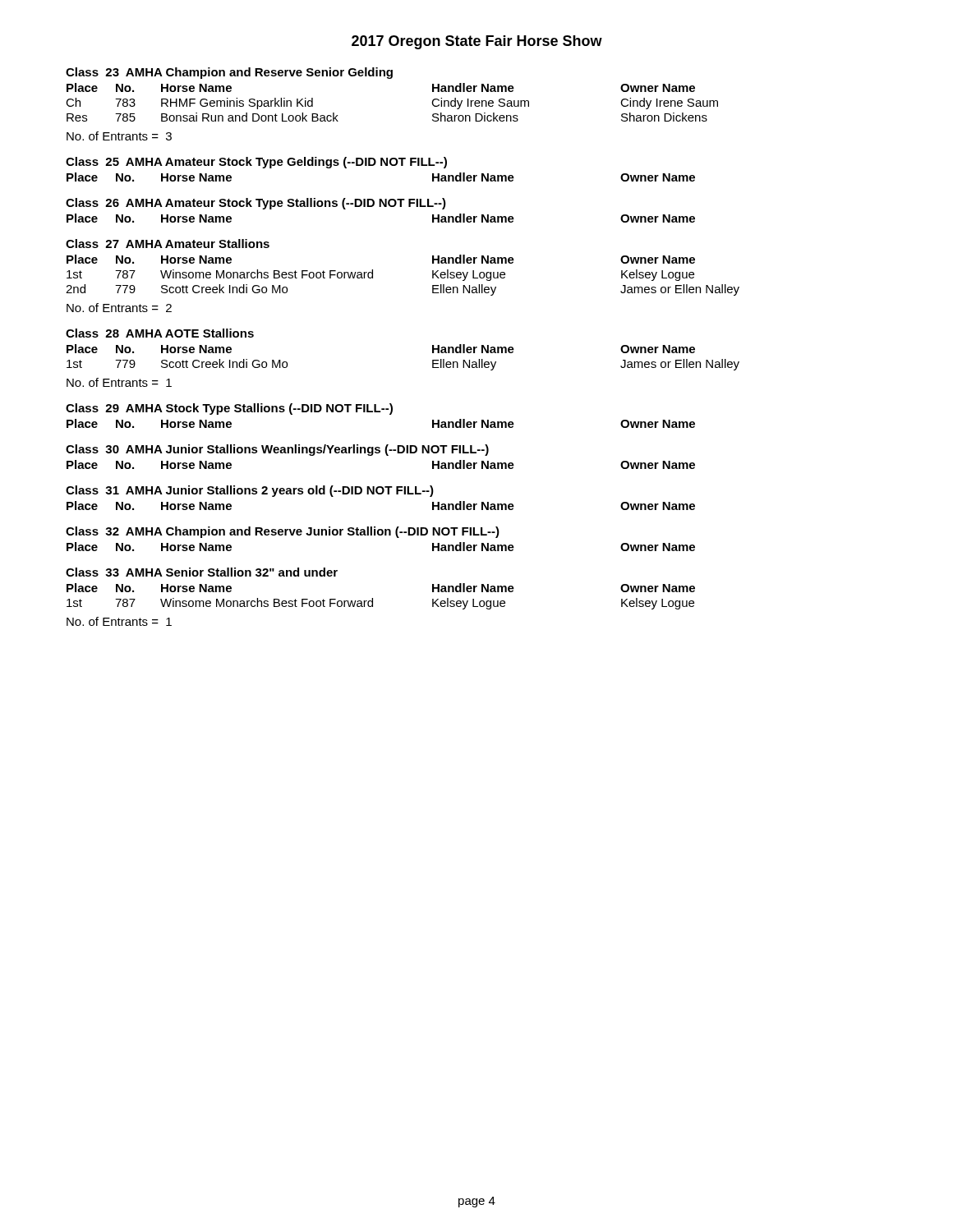Image resolution: width=953 pixels, height=1232 pixels.
Task: Click on the region starting "Class 26 AMHA Amateur Stock Type"
Action: click(256, 202)
